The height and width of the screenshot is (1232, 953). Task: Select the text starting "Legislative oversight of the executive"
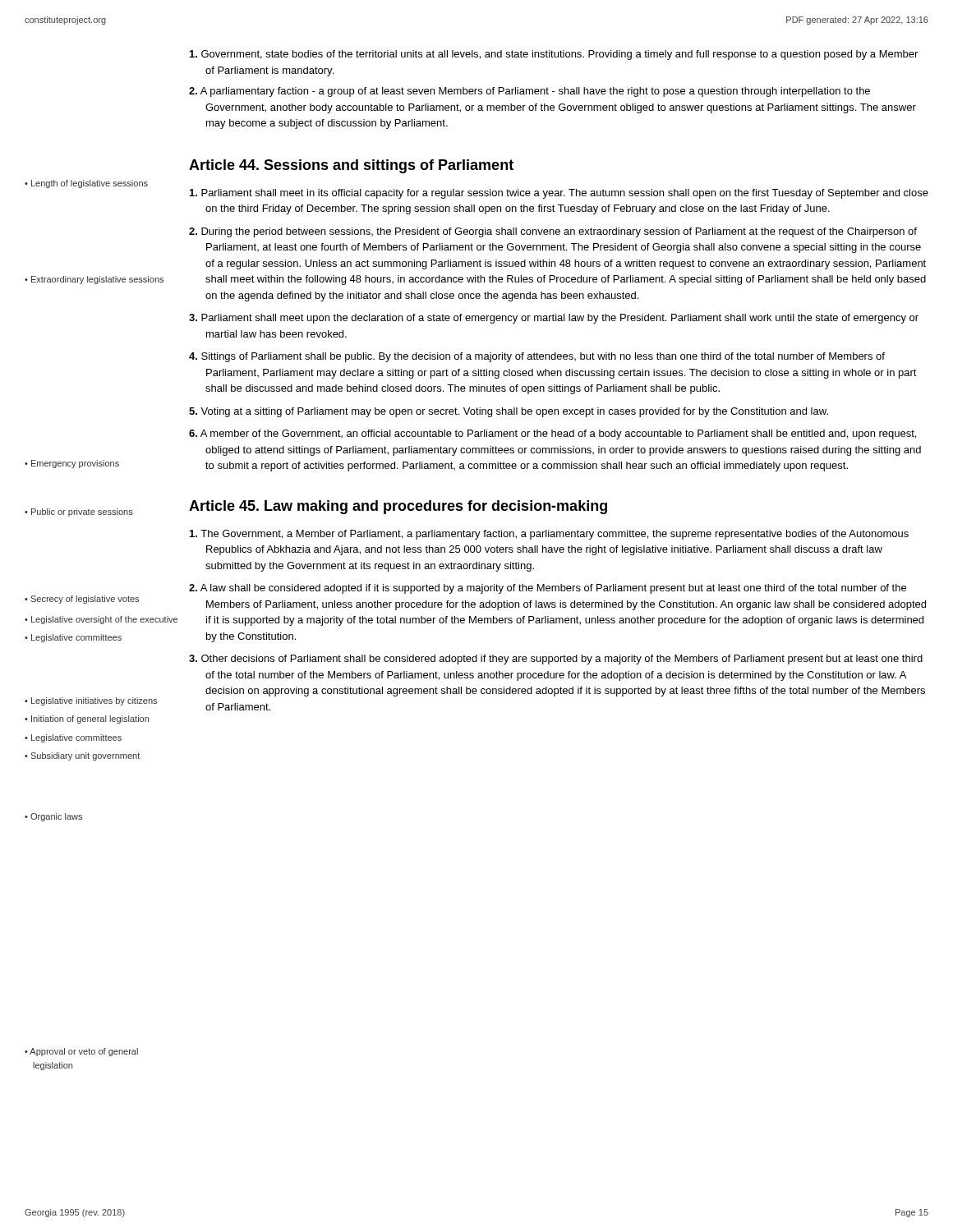point(104,619)
